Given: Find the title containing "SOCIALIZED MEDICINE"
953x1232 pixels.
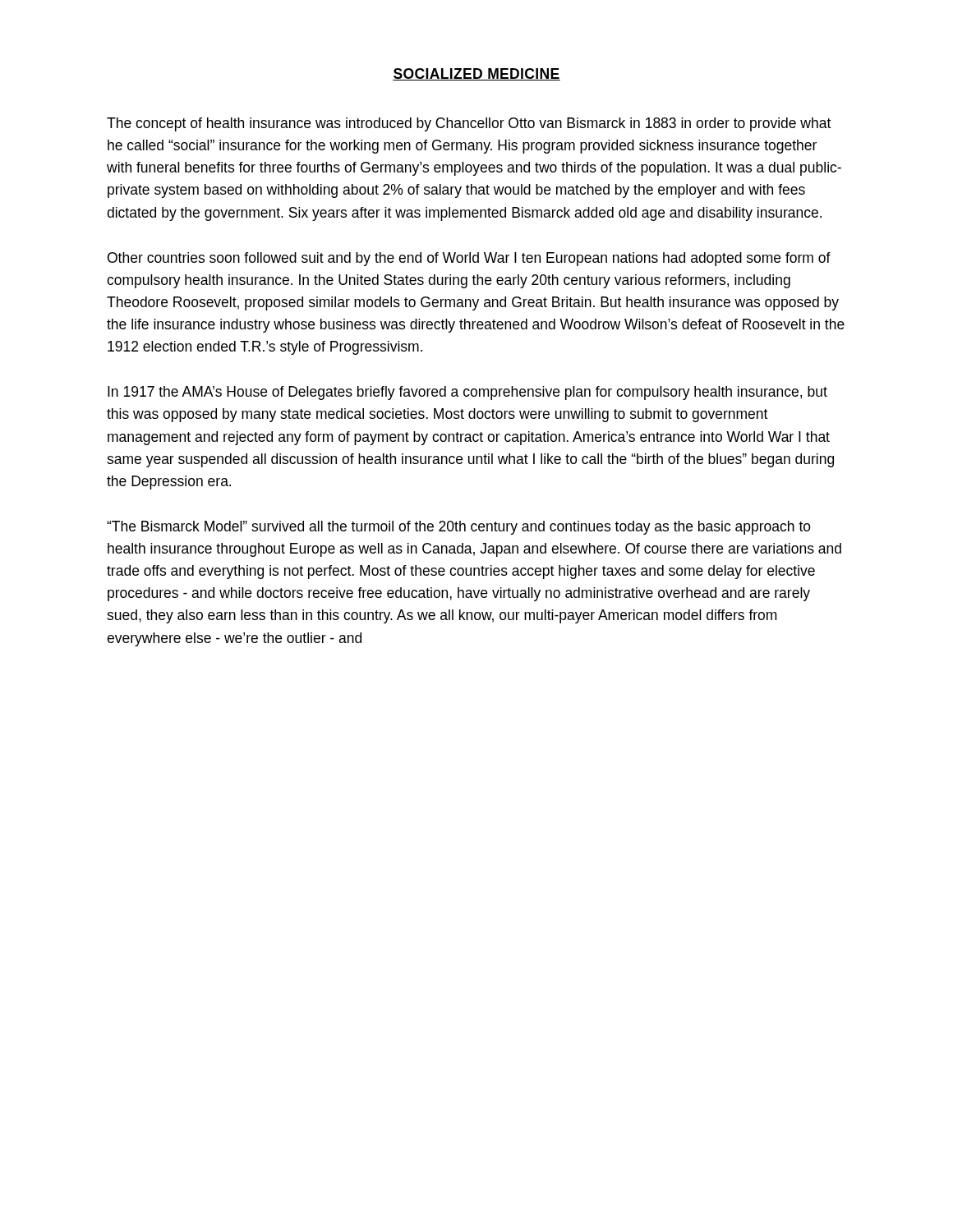Looking at the screenshot, I should [x=476, y=74].
